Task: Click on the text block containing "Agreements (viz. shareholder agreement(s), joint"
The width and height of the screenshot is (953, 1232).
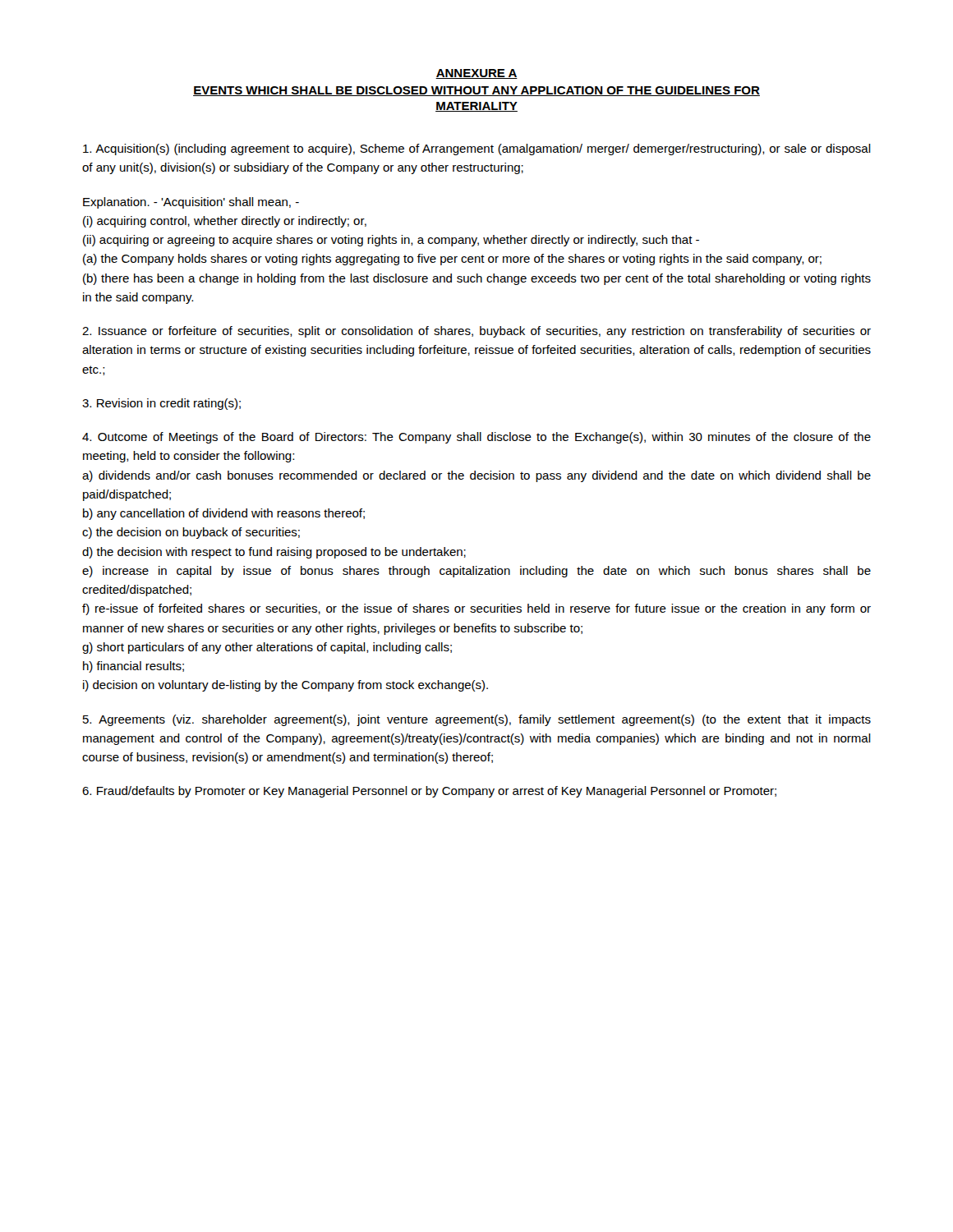Action: coord(476,738)
